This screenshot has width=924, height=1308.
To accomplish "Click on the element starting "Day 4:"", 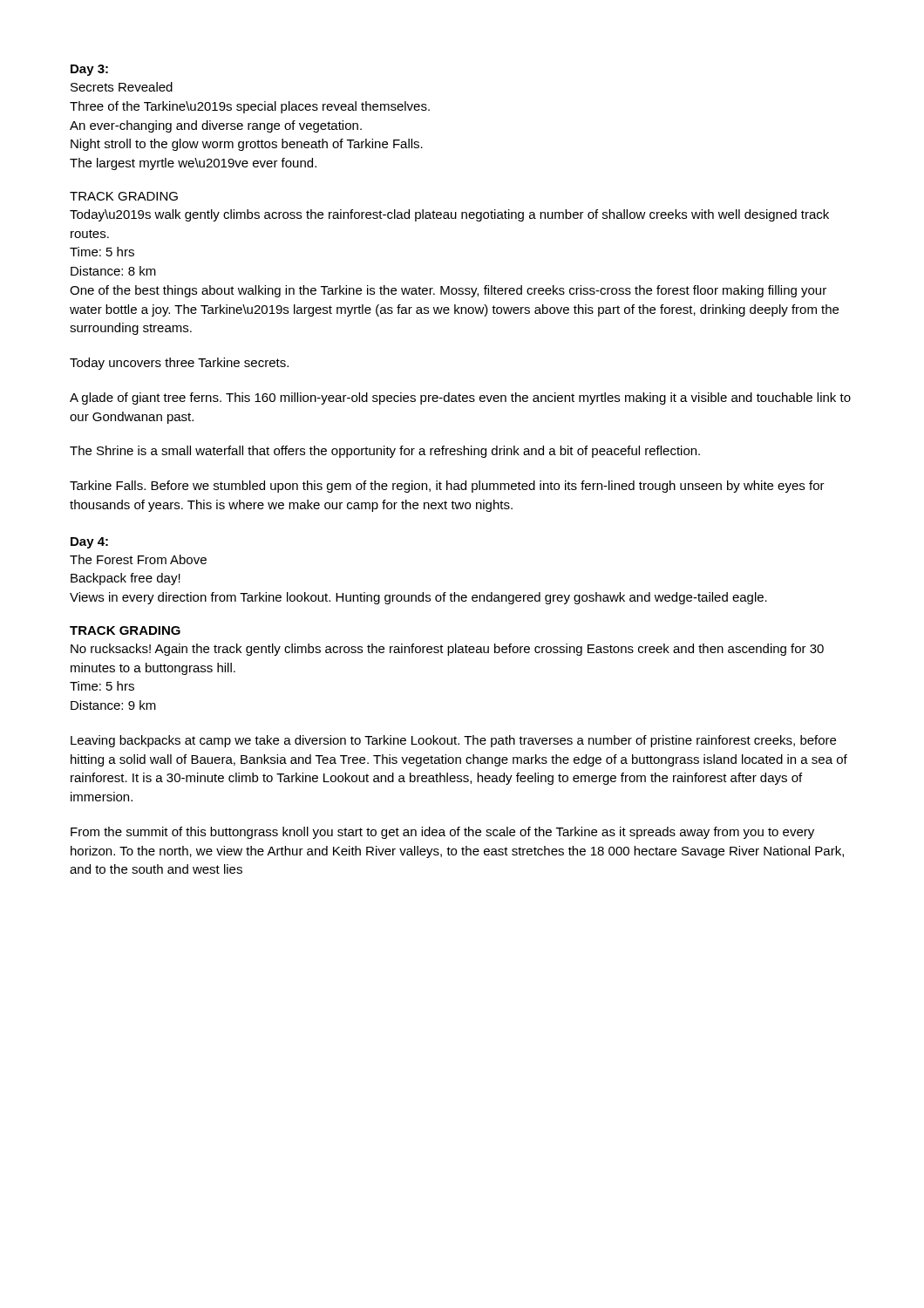I will (x=89, y=541).
